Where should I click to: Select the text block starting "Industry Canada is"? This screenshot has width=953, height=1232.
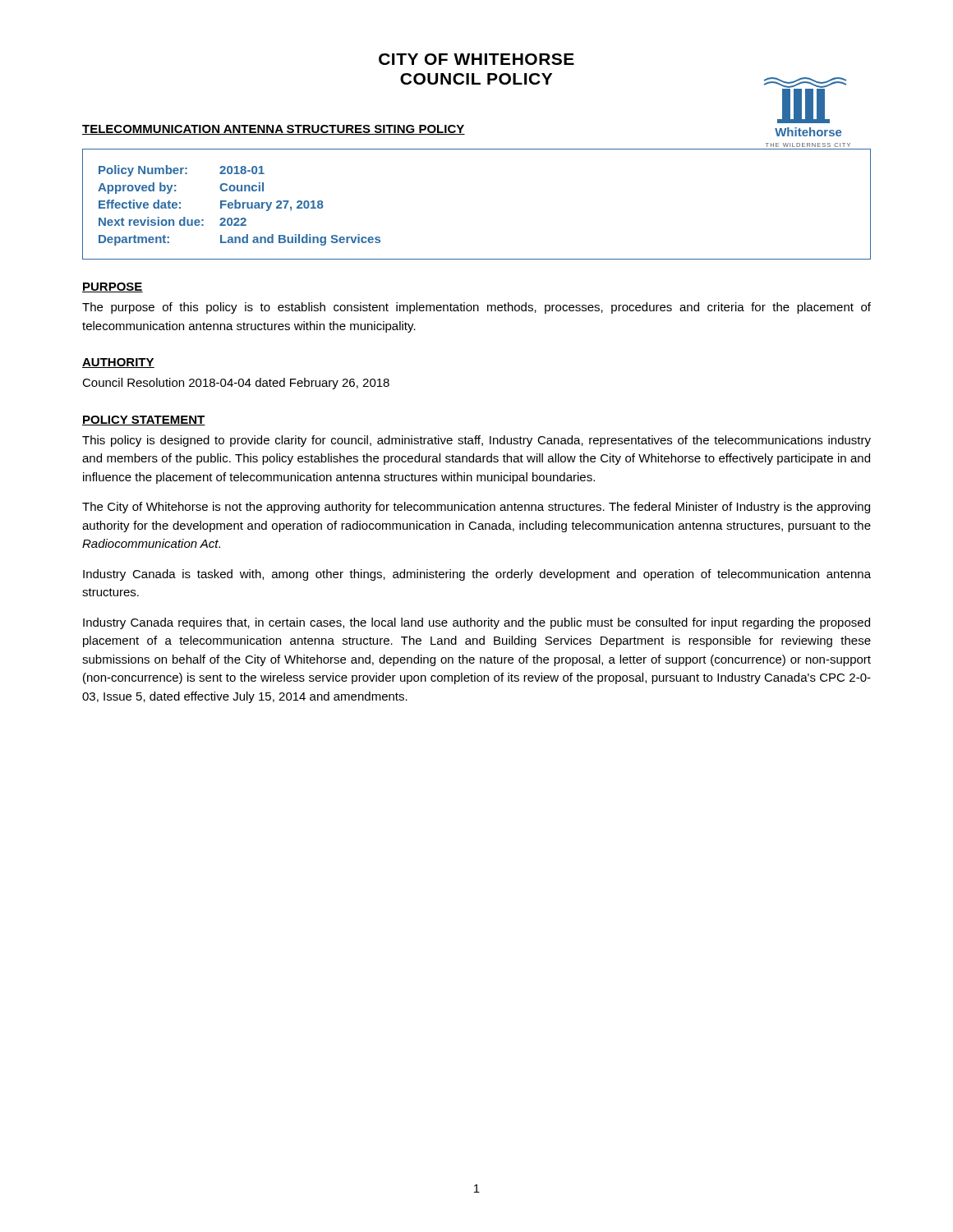(x=476, y=583)
